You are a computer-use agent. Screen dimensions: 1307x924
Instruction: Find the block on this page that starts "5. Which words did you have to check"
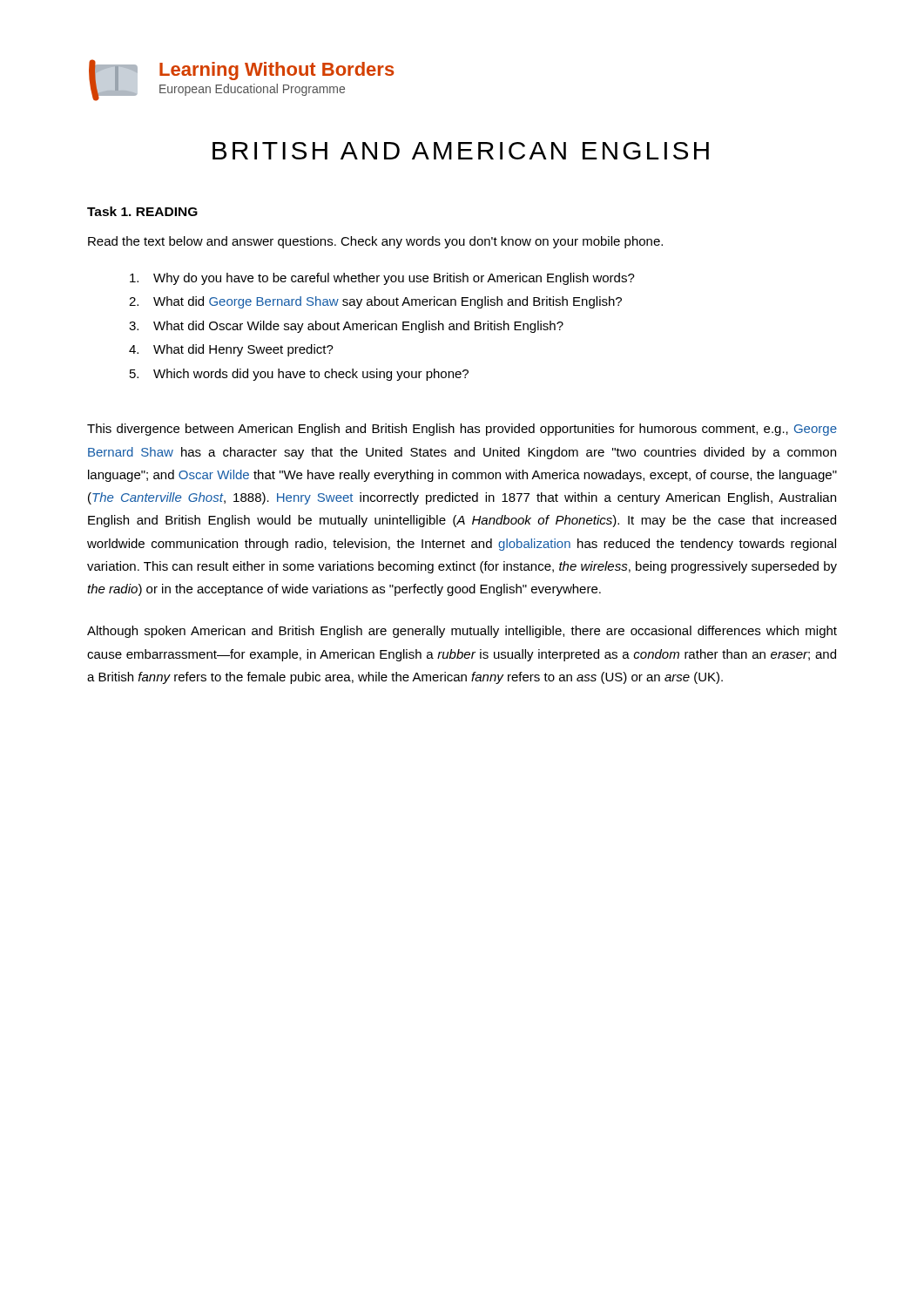tap(299, 373)
